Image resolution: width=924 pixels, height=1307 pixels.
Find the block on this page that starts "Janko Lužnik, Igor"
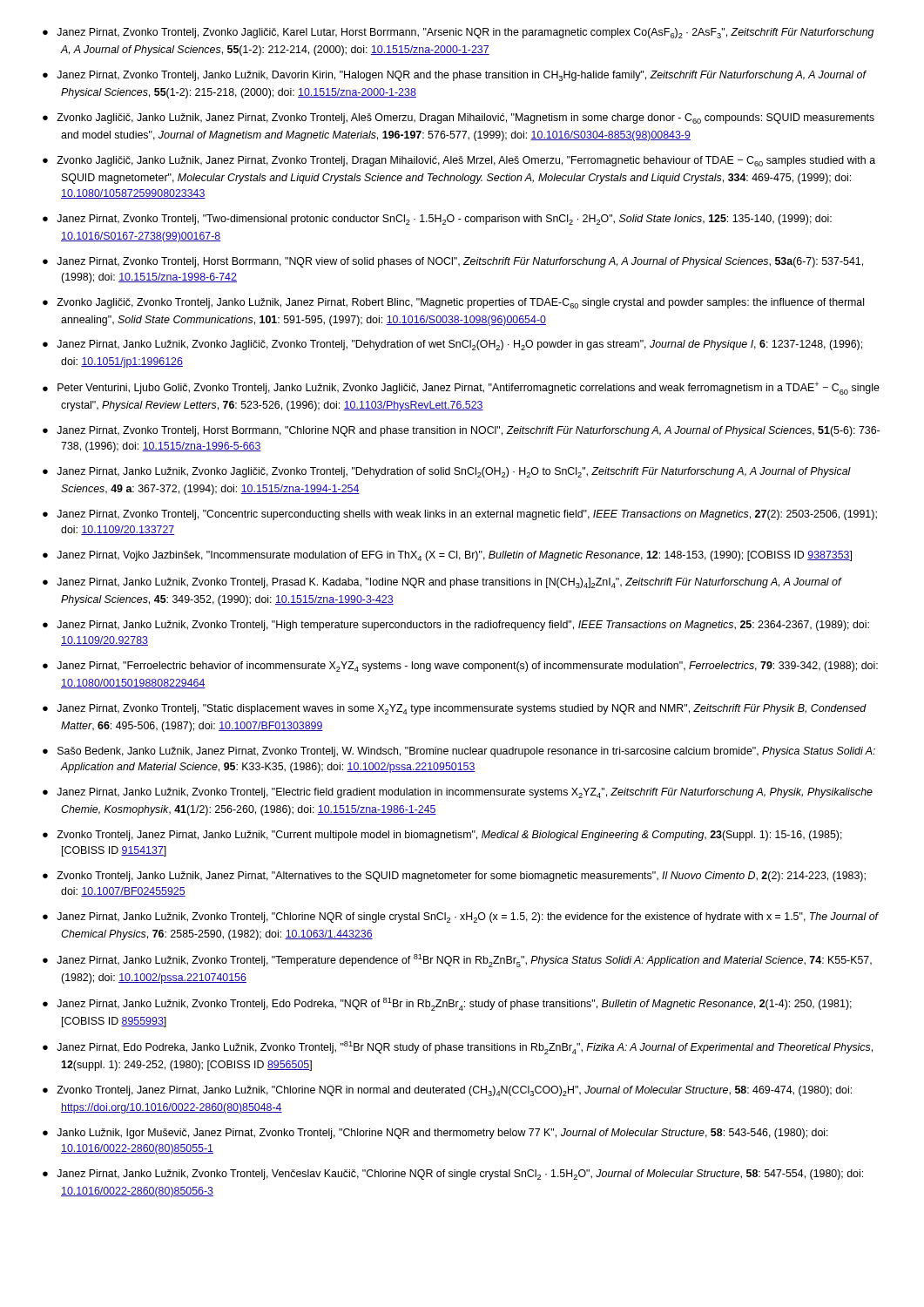click(441, 1140)
